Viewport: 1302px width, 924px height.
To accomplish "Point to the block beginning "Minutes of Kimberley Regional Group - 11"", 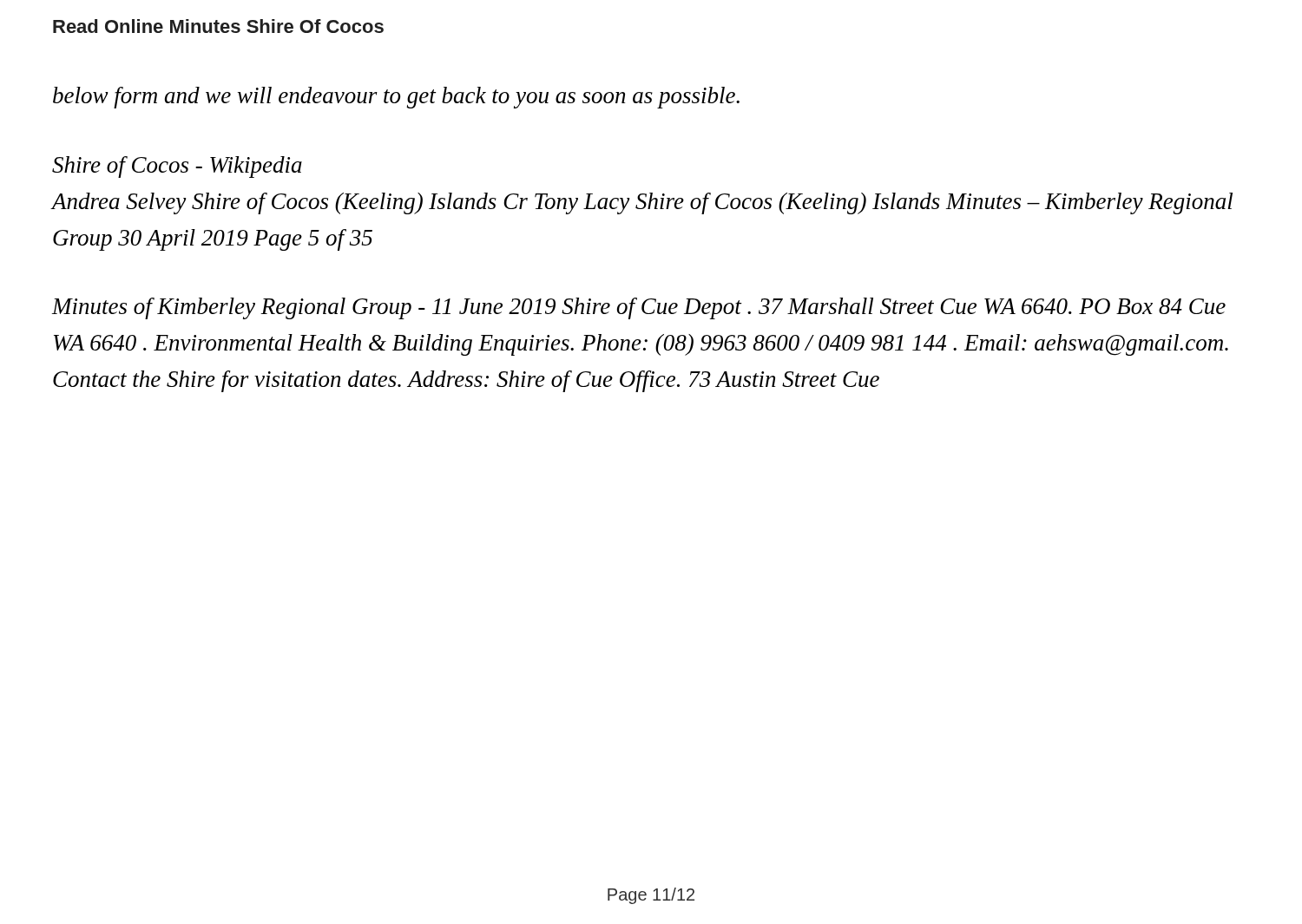I will point(641,343).
